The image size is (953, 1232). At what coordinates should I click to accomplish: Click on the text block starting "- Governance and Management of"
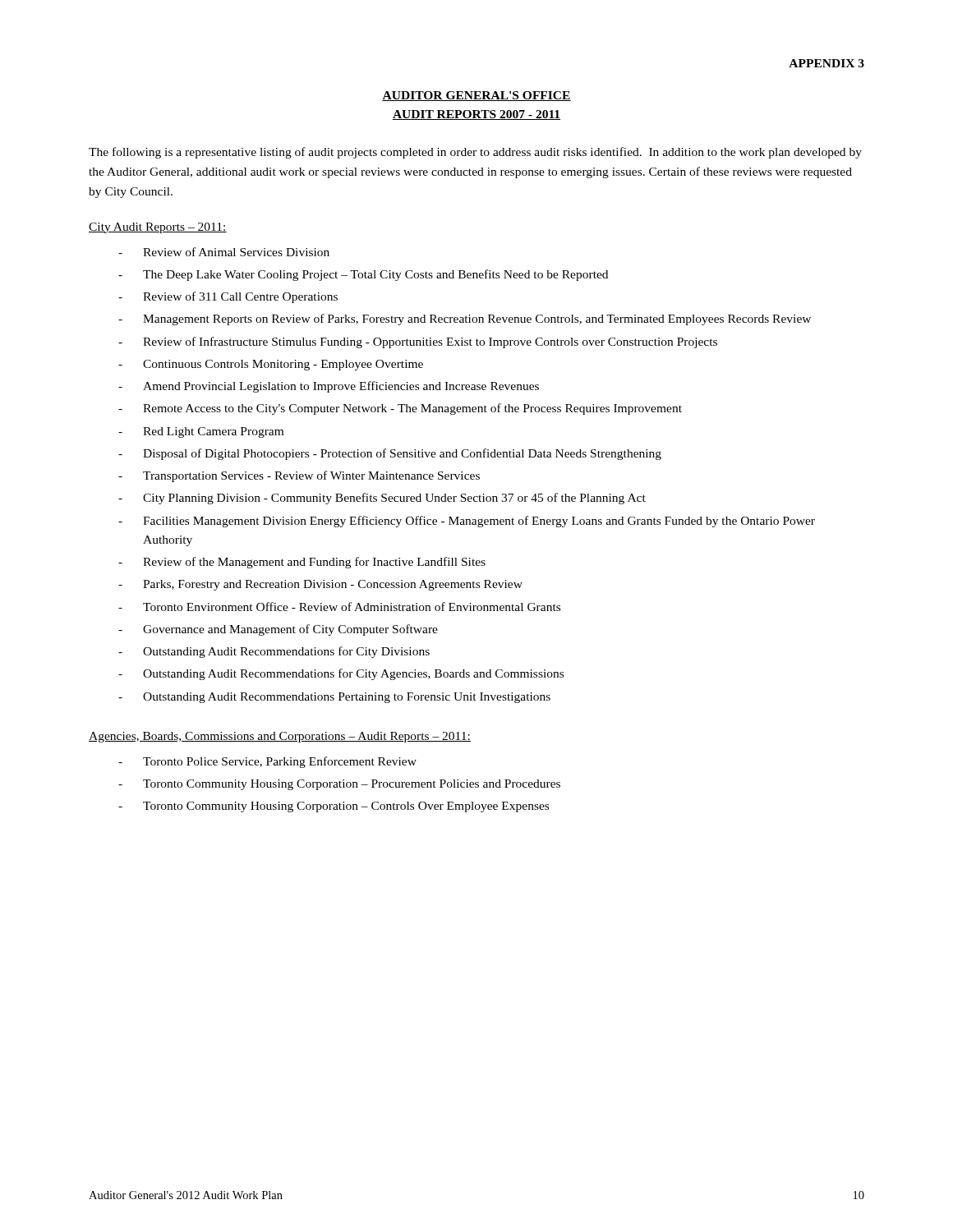pyautogui.click(x=278, y=630)
